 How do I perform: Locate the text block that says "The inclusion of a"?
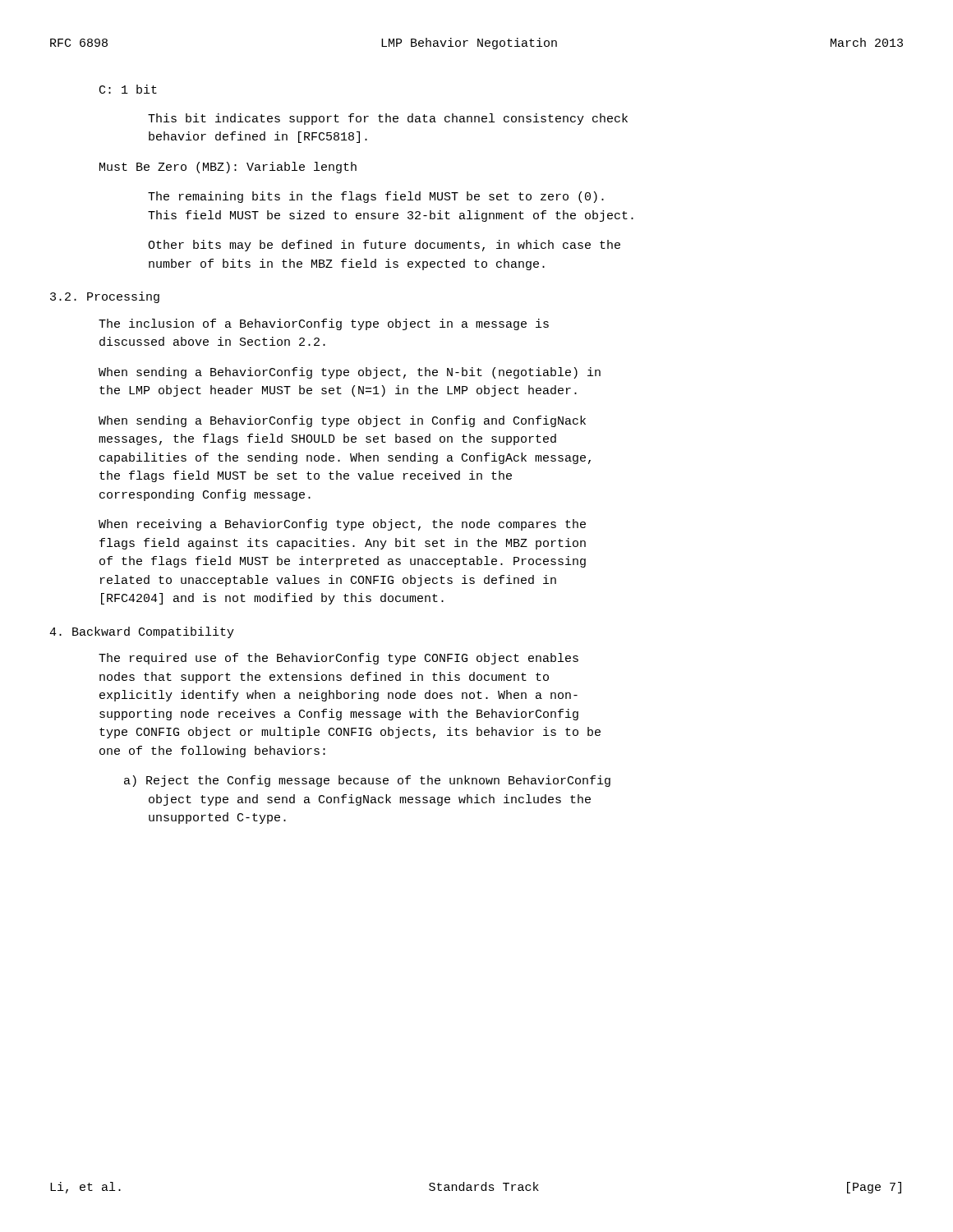tap(501, 334)
